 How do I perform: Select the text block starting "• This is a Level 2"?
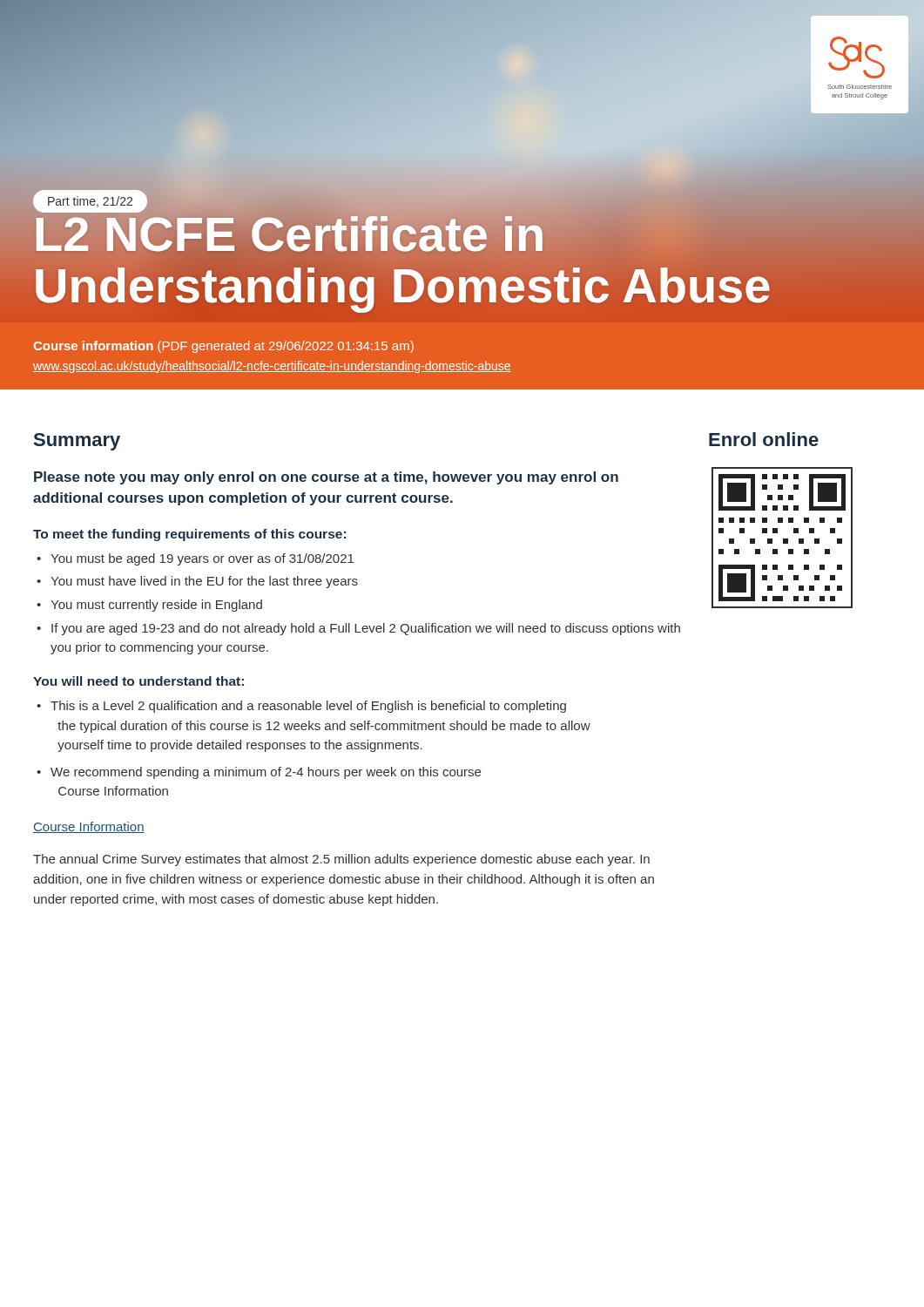pos(313,724)
